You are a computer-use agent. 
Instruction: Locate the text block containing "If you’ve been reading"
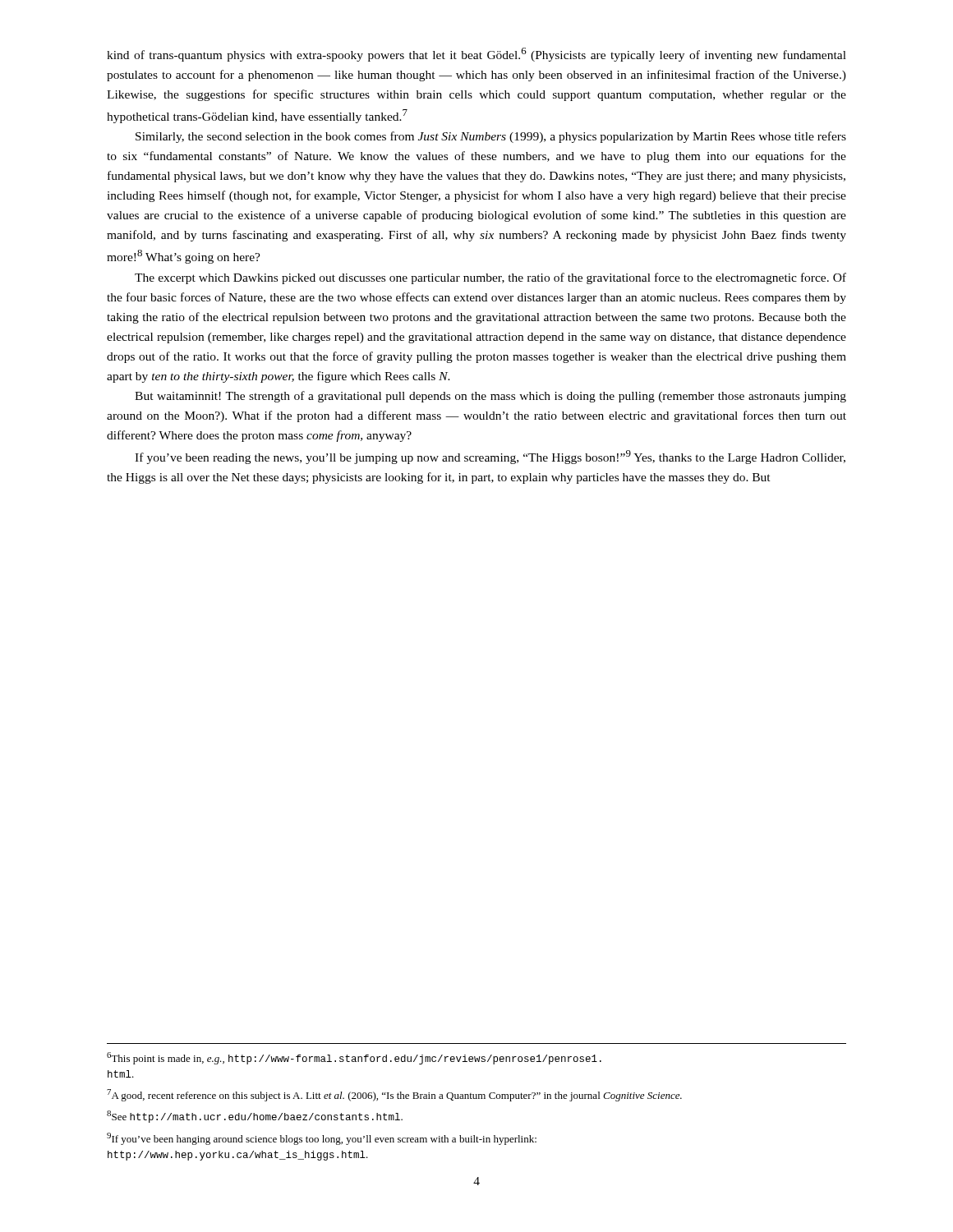tap(476, 466)
